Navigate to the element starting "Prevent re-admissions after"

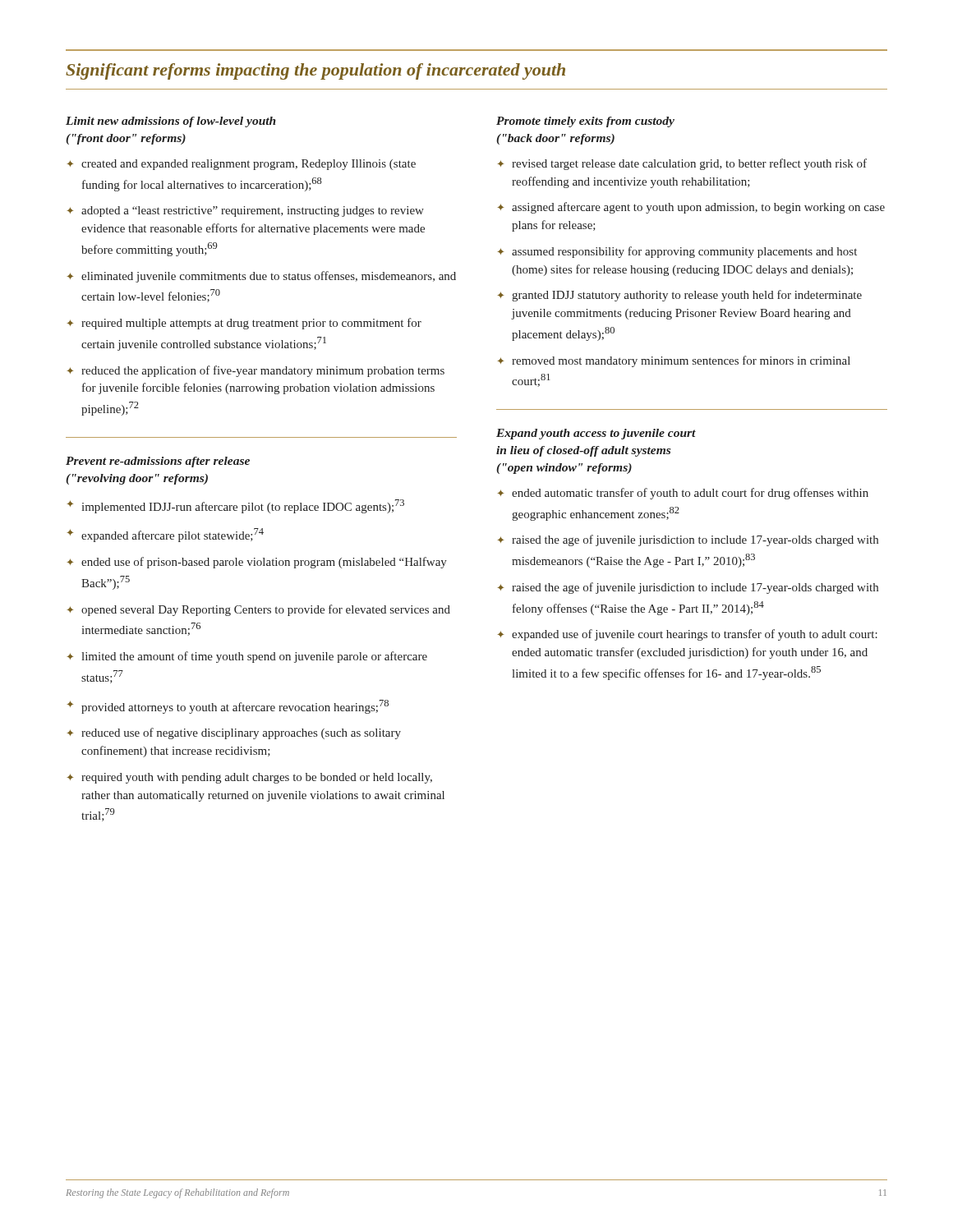coord(158,462)
